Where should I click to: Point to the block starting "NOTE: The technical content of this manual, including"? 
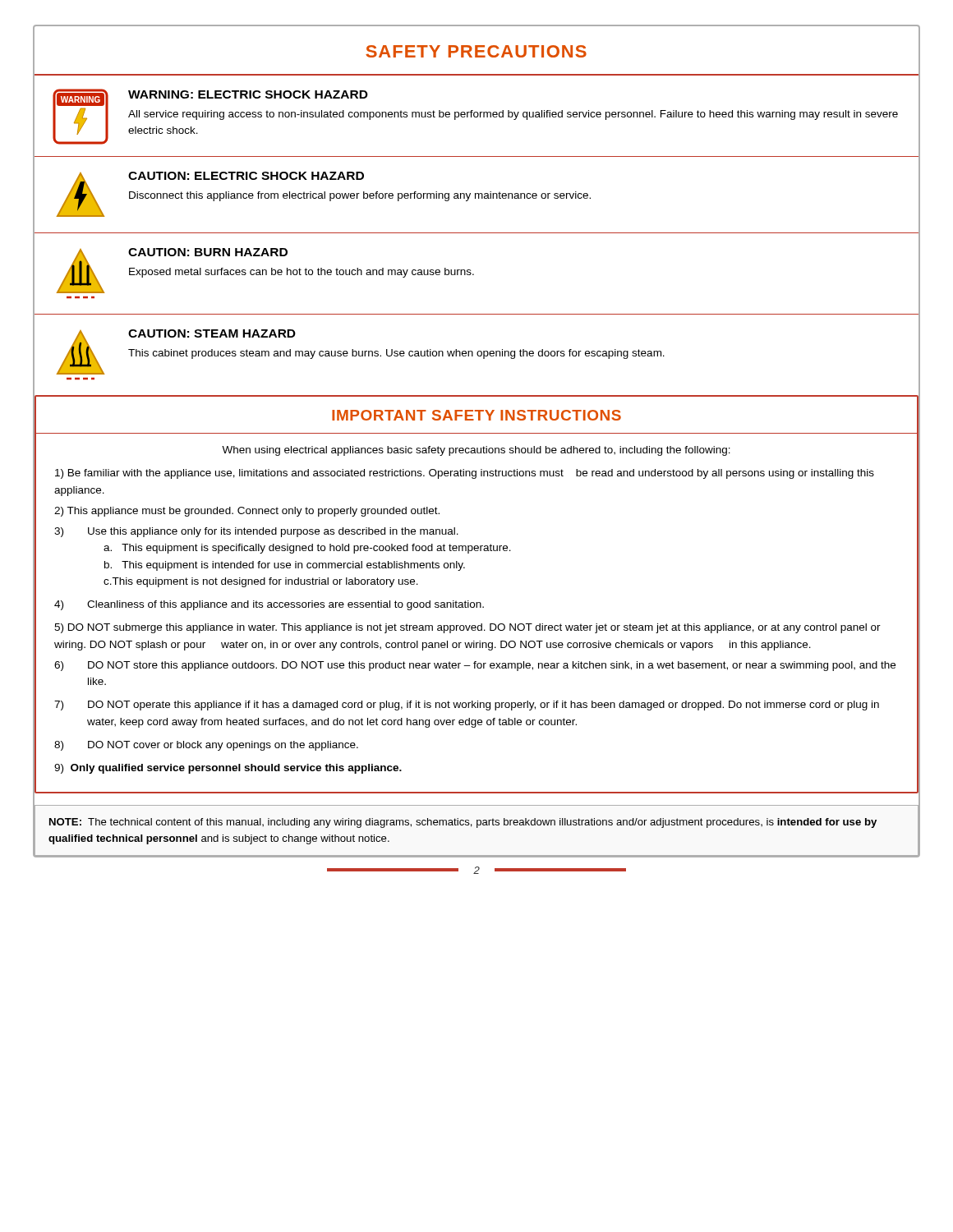(x=463, y=830)
